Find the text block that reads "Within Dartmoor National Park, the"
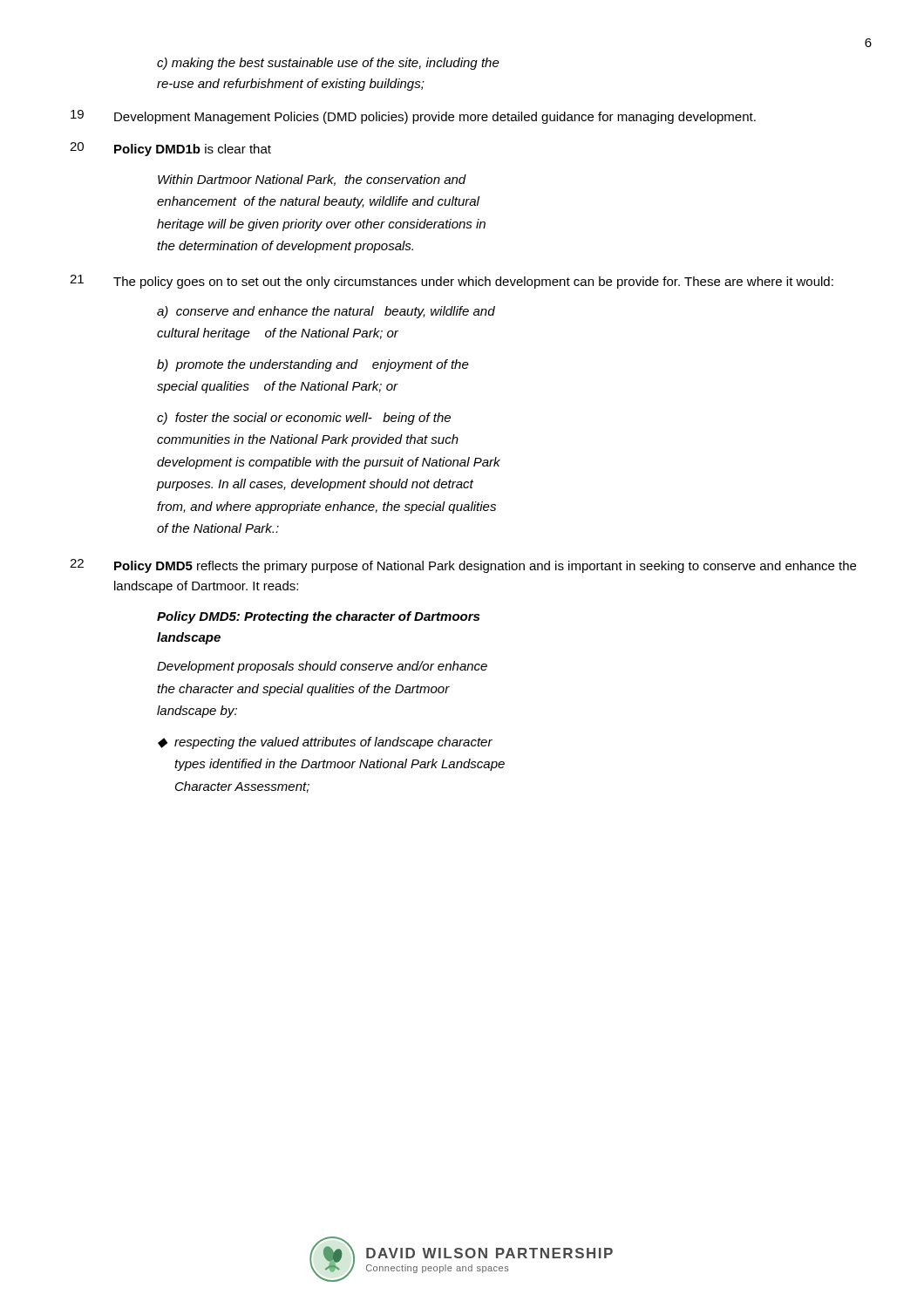The height and width of the screenshot is (1308, 924). tap(322, 212)
